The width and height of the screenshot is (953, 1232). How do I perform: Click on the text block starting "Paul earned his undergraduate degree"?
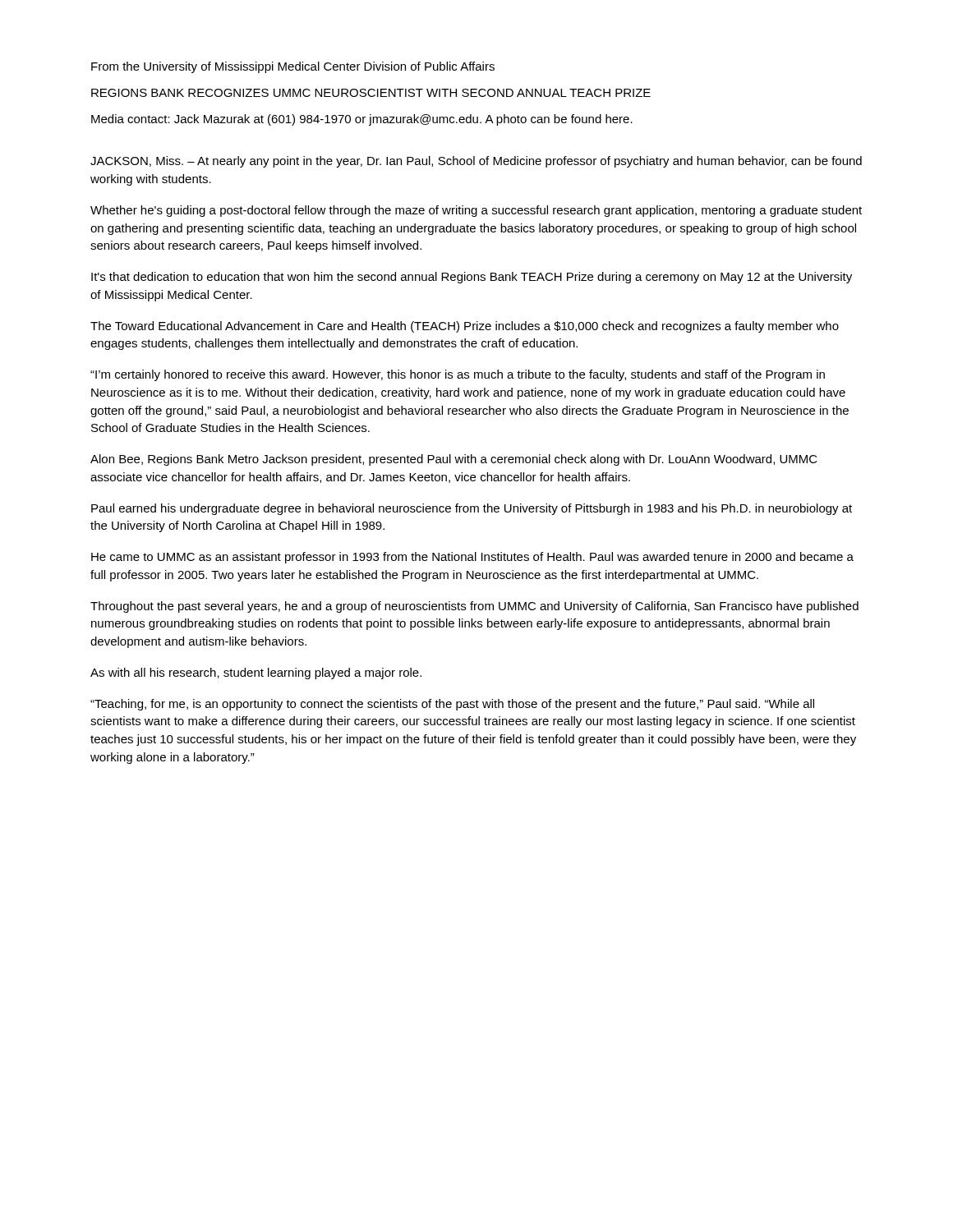(x=471, y=517)
